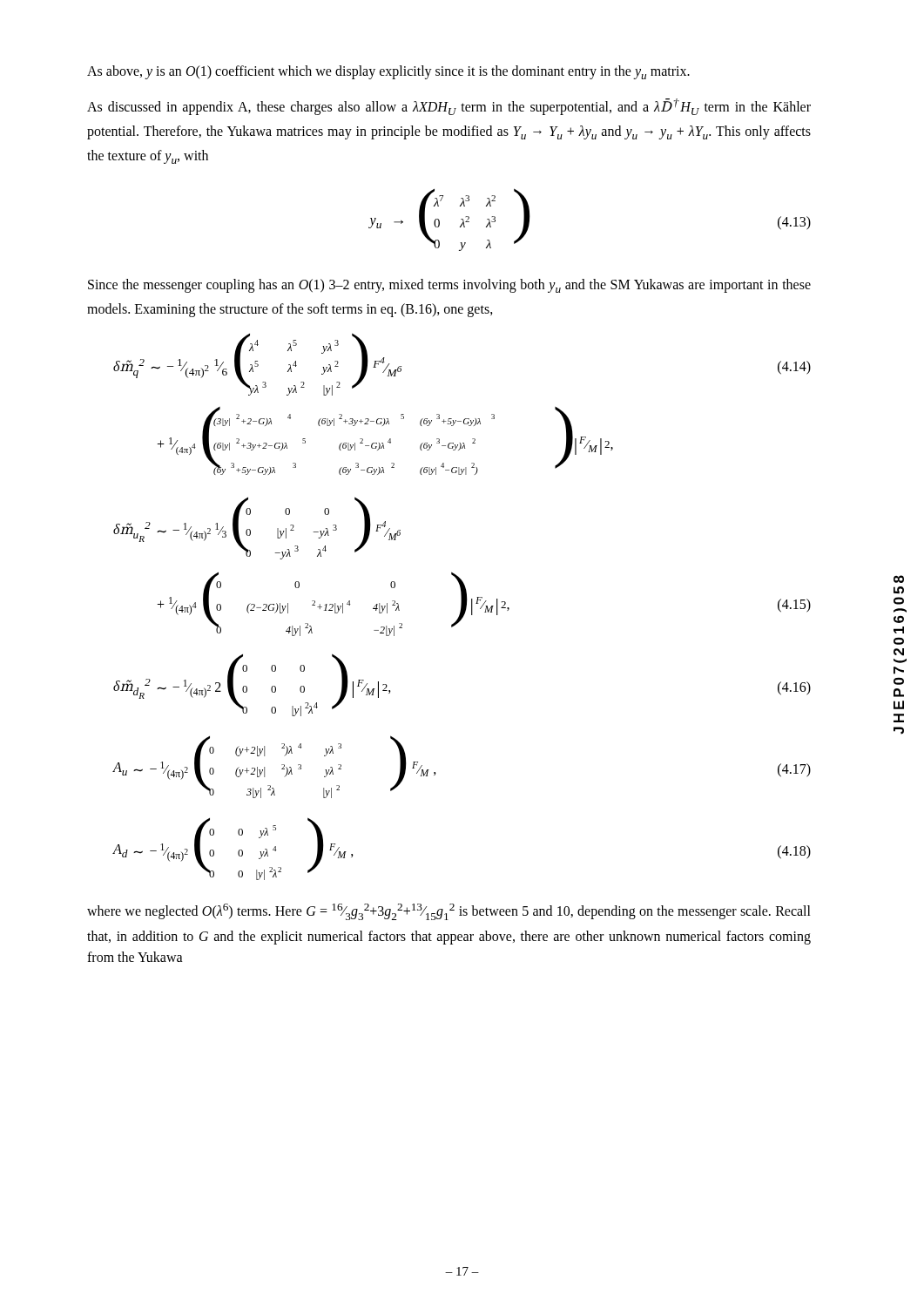Point to the block beginning "As above, y"

tap(389, 73)
